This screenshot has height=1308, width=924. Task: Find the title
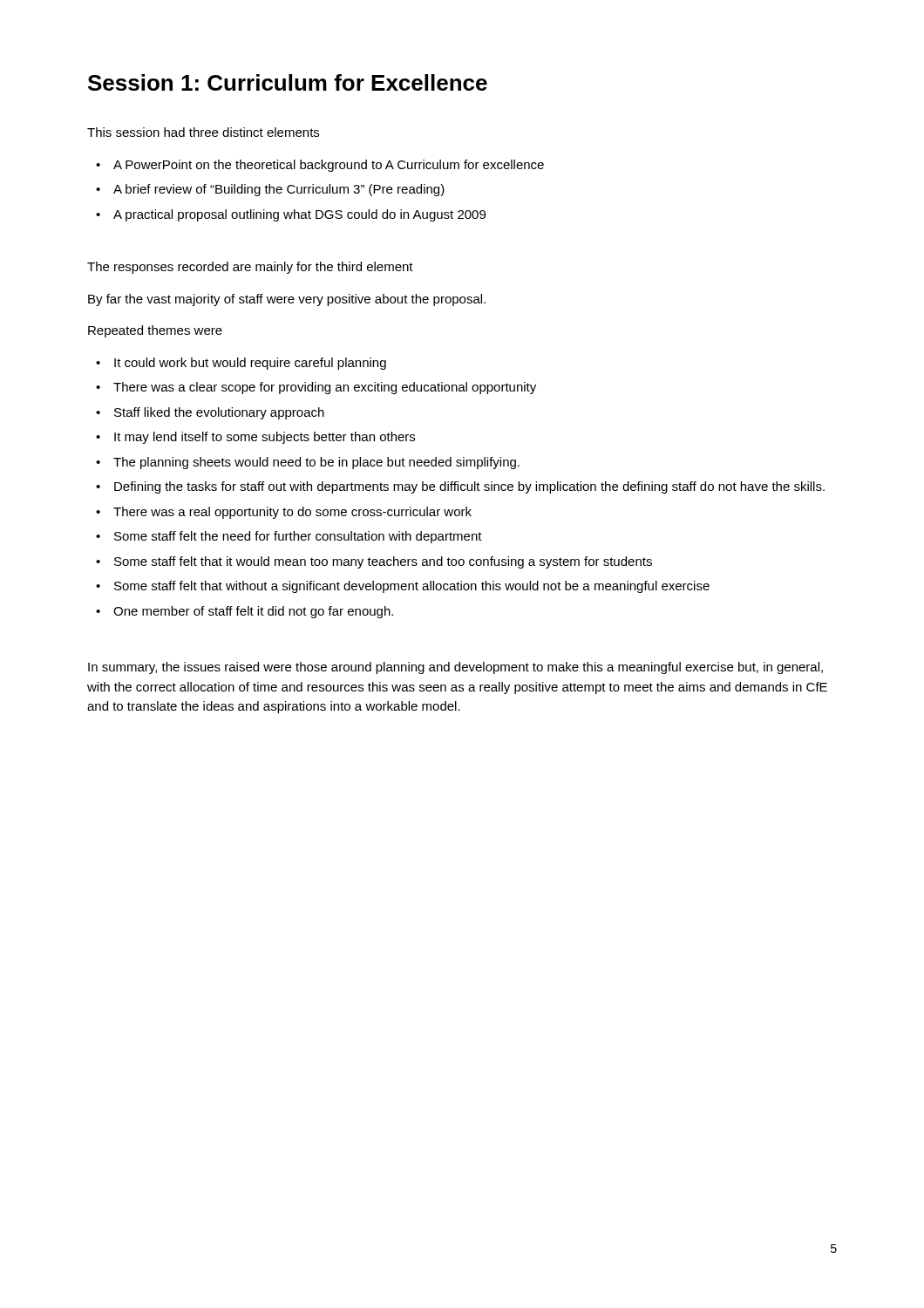462,83
